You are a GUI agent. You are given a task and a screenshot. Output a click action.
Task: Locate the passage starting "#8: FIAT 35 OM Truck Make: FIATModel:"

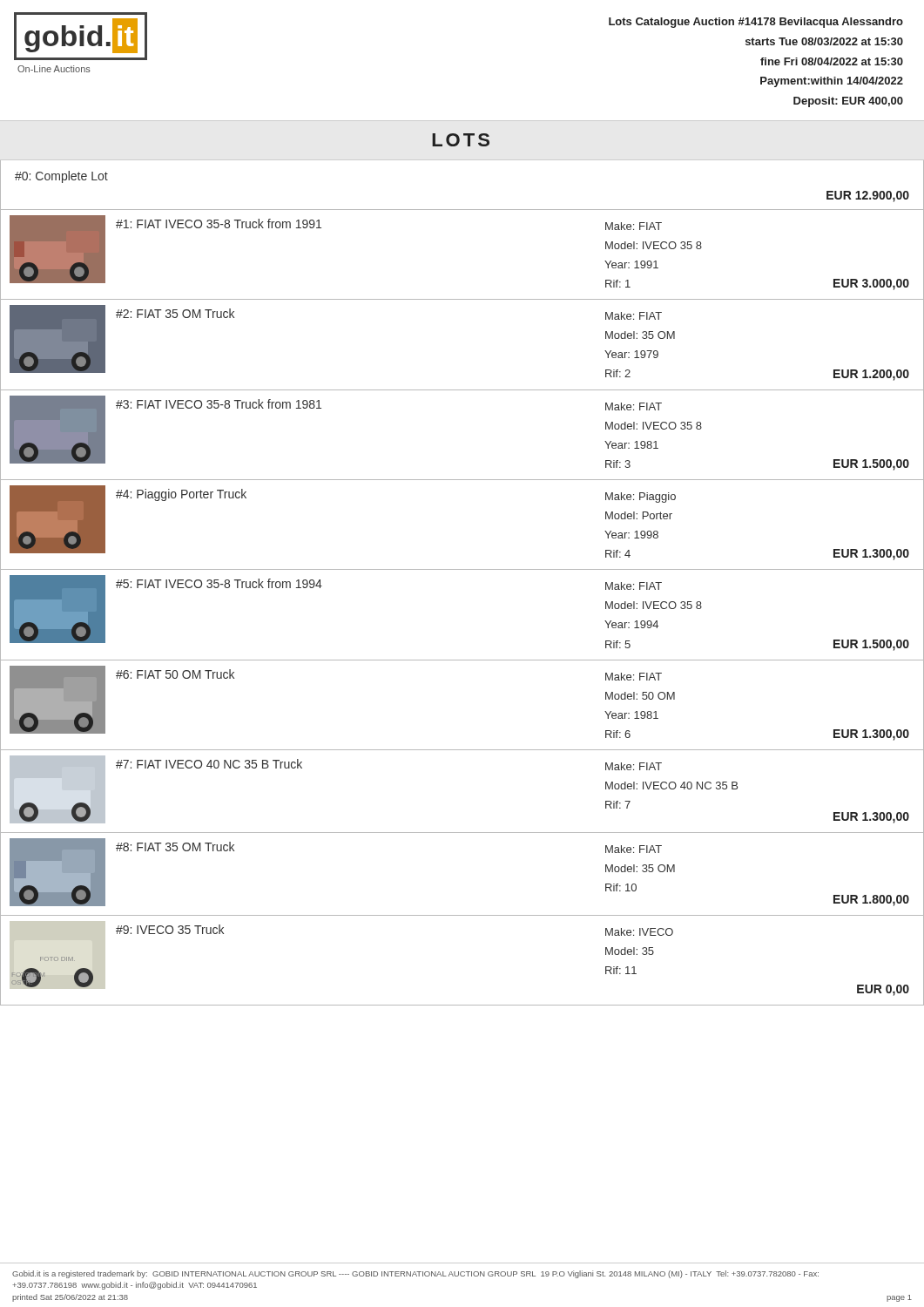[462, 874]
